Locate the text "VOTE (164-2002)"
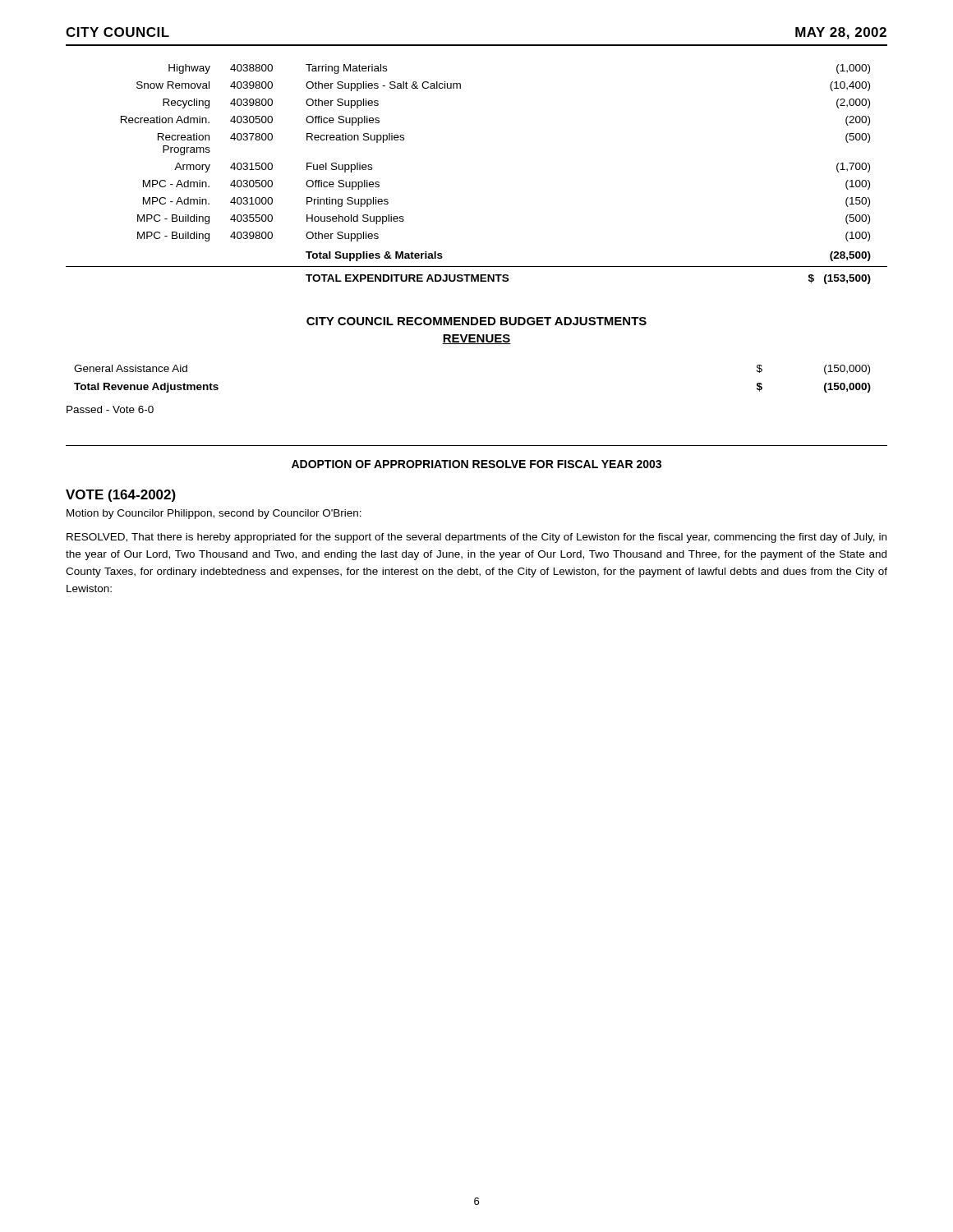Screen dimensions: 1232x953 [x=121, y=495]
